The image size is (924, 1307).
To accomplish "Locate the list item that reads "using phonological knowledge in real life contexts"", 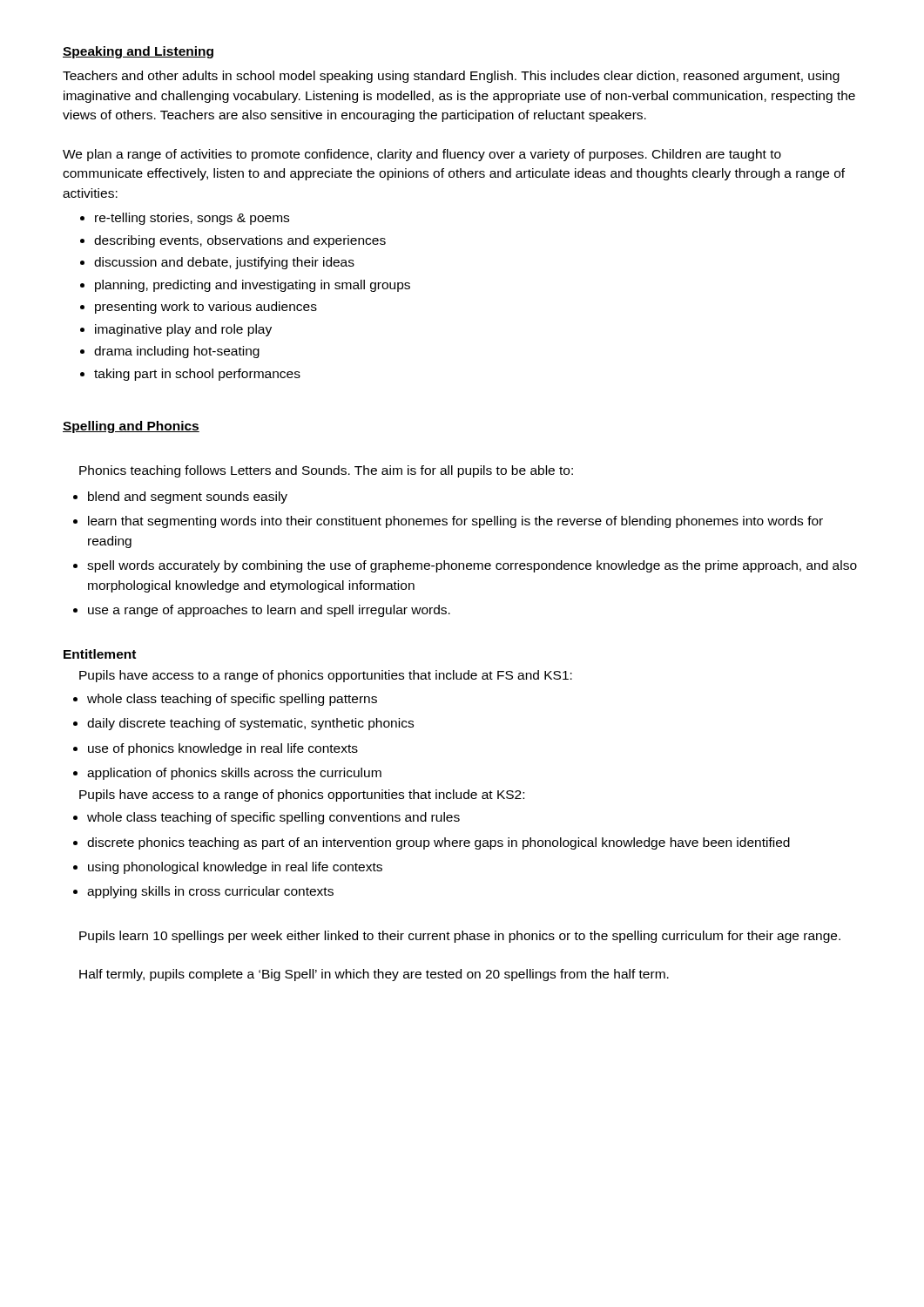I will pyautogui.click(x=235, y=868).
